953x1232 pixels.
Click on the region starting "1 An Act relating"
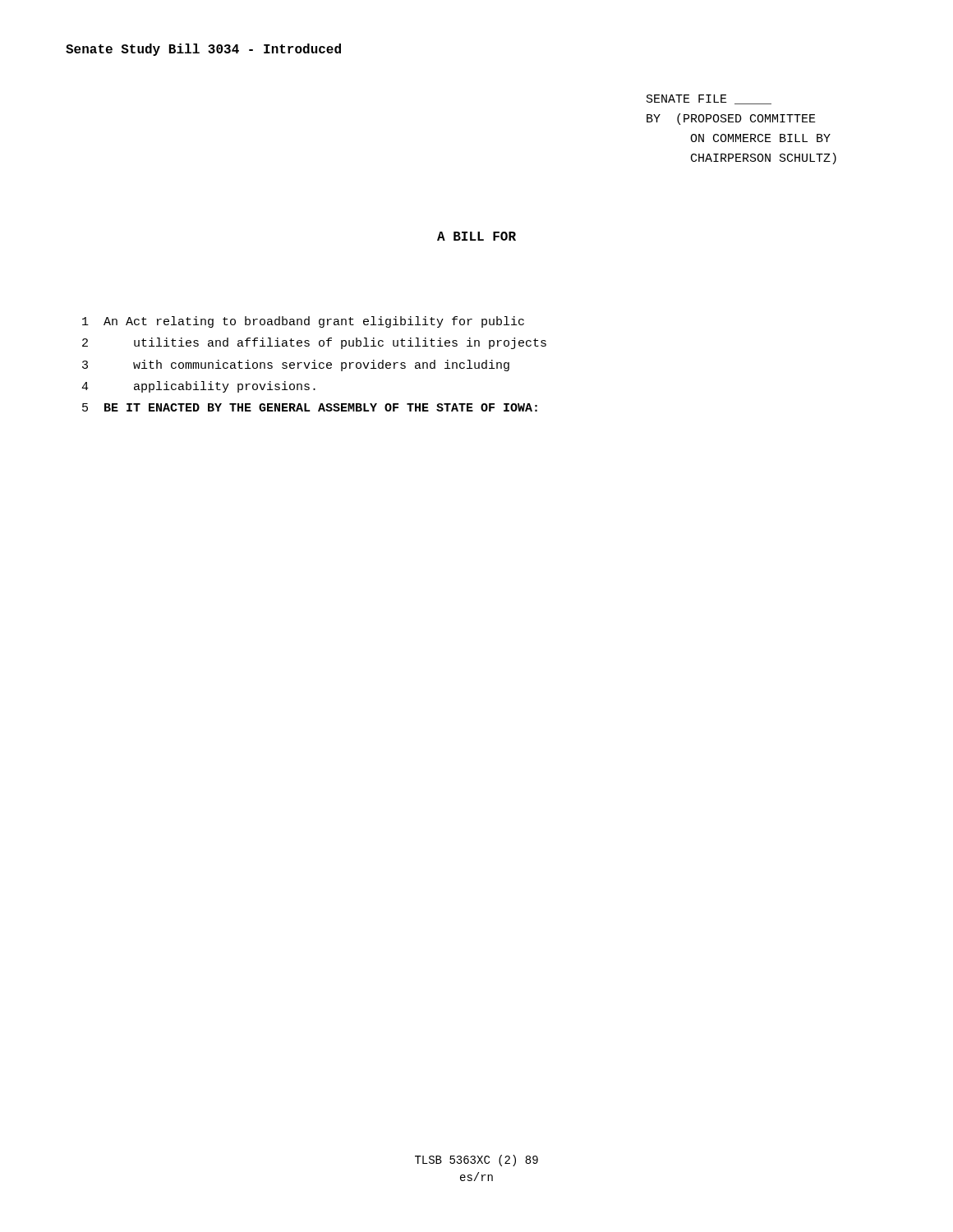(x=476, y=323)
